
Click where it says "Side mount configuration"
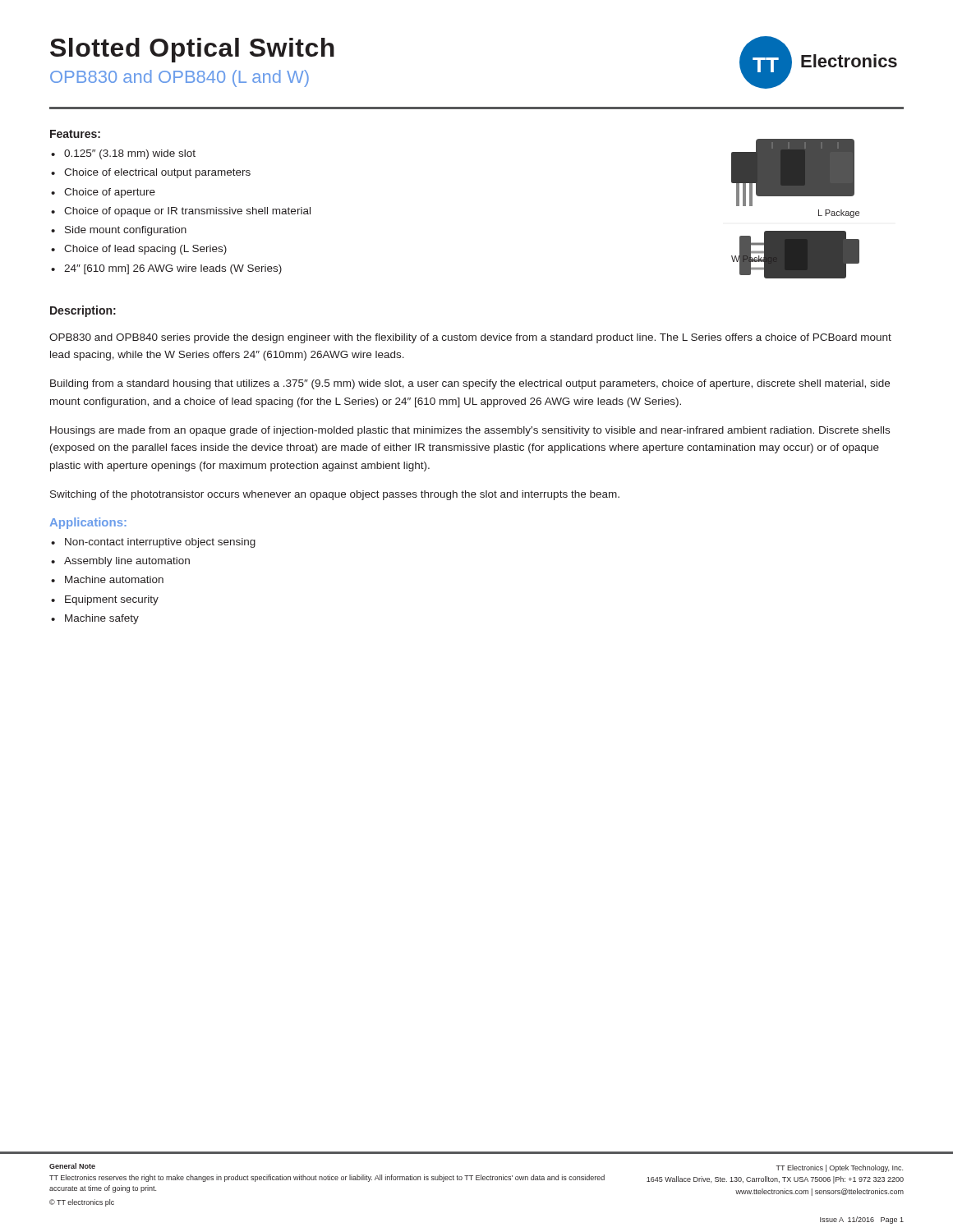pos(125,230)
